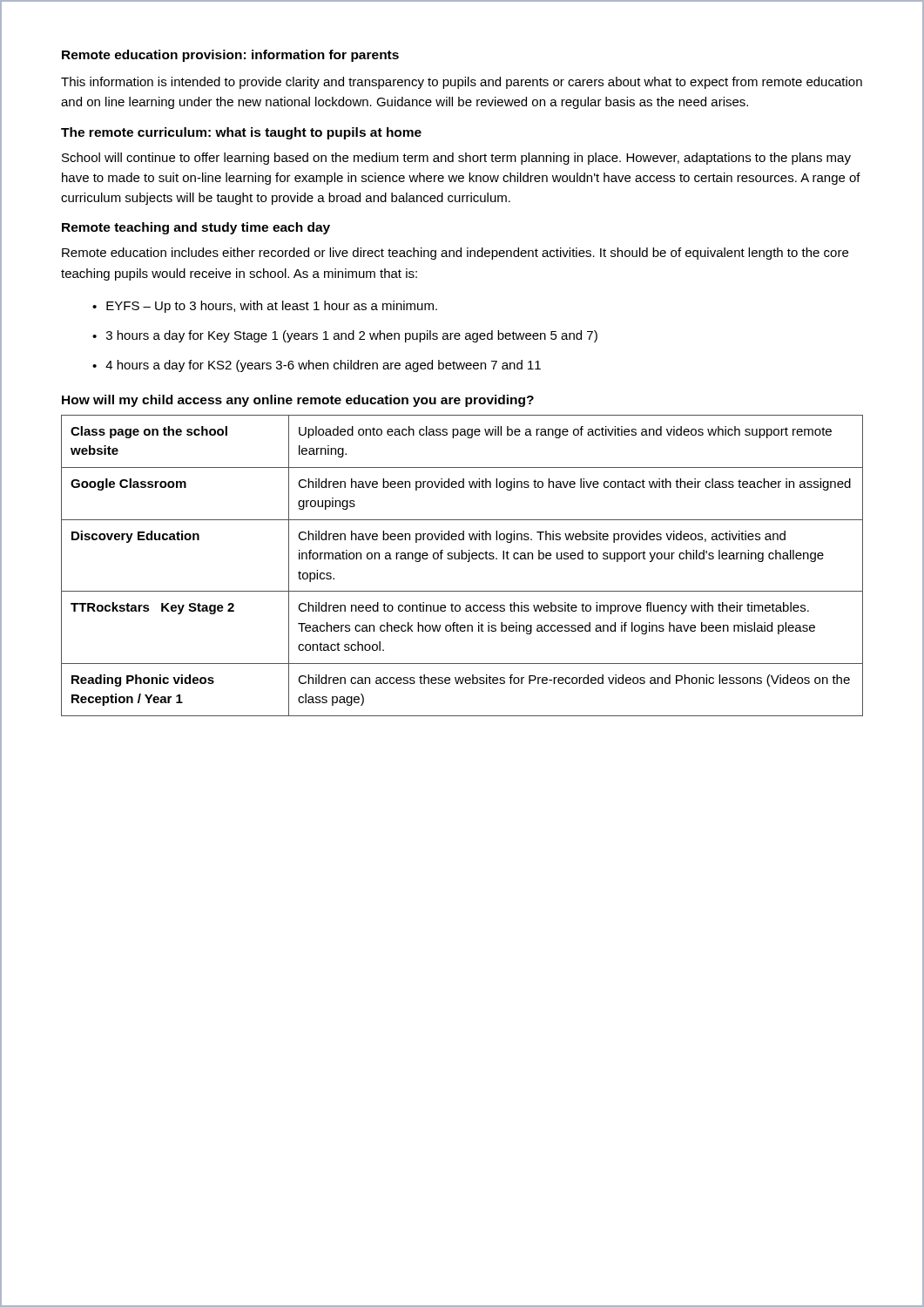Screen dimensions: 1307x924
Task: Click on the text block starting "School will continue"
Action: 461,177
